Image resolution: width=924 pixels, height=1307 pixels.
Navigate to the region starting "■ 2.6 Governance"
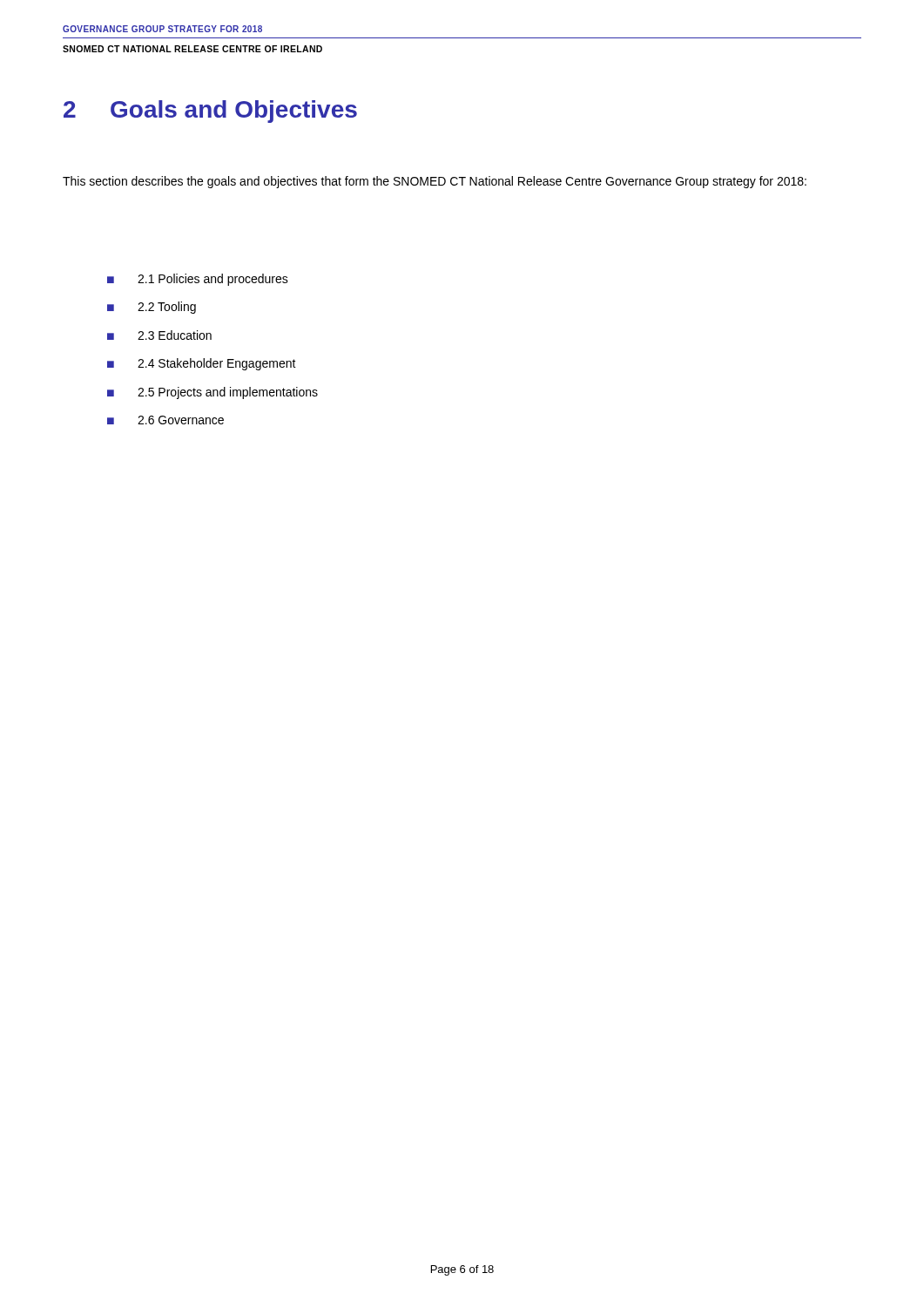144,421
